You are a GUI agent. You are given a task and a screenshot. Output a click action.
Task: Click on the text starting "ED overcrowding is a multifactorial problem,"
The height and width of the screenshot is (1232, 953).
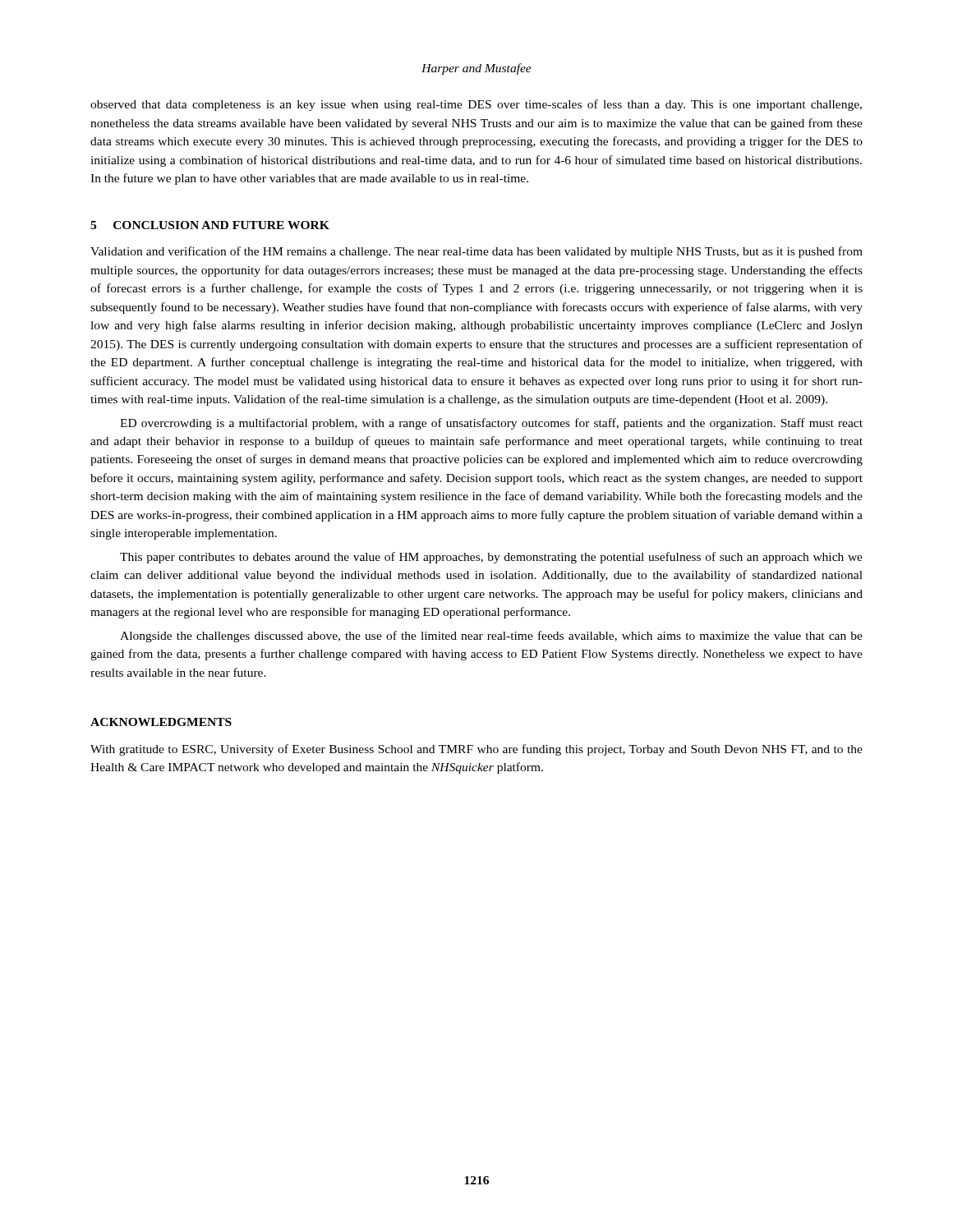coord(476,478)
